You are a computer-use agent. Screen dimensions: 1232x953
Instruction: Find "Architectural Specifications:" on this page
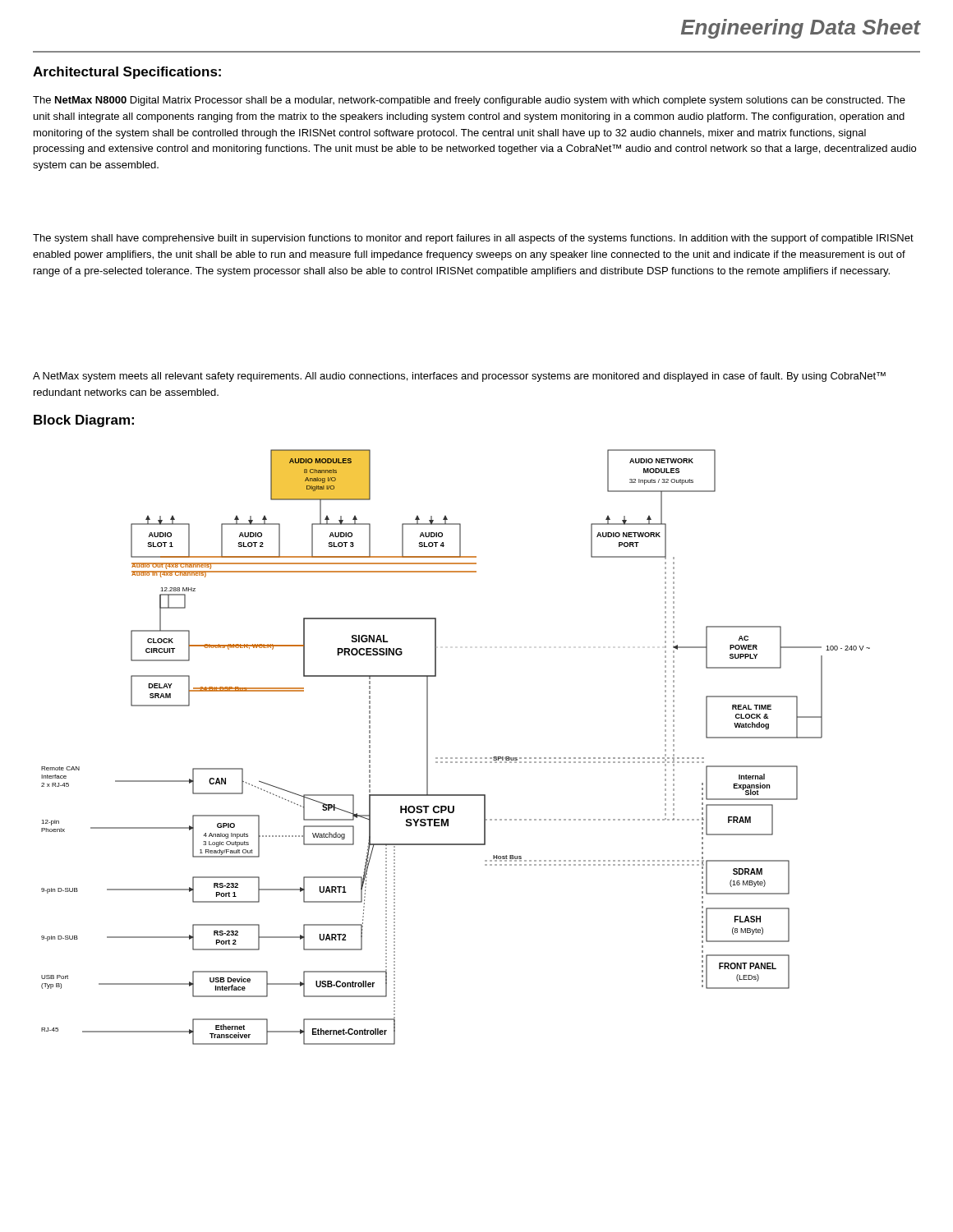(128, 72)
